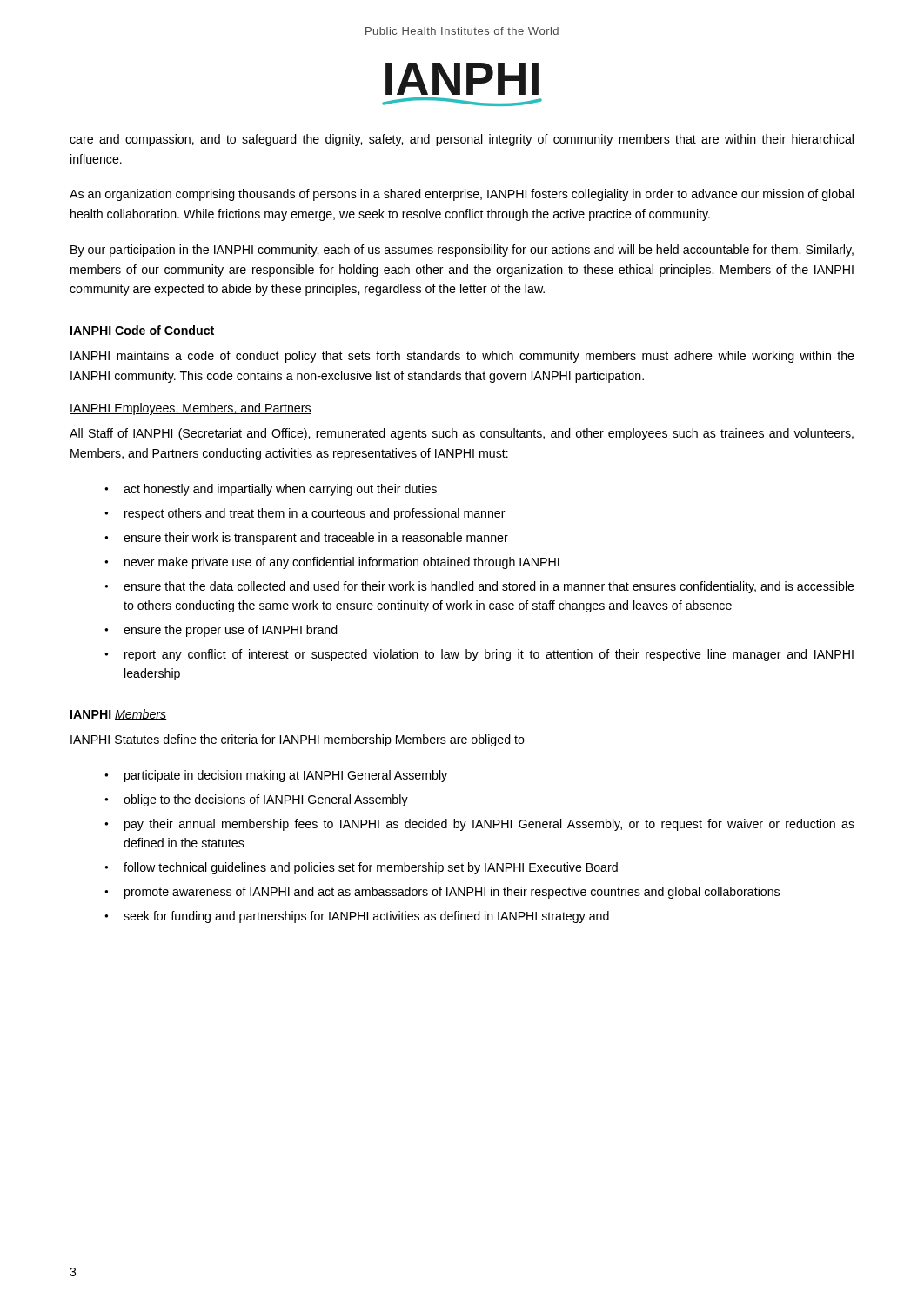924x1305 pixels.
Task: Click on the list item that reads "● never make private use of any"
Action: (x=479, y=562)
